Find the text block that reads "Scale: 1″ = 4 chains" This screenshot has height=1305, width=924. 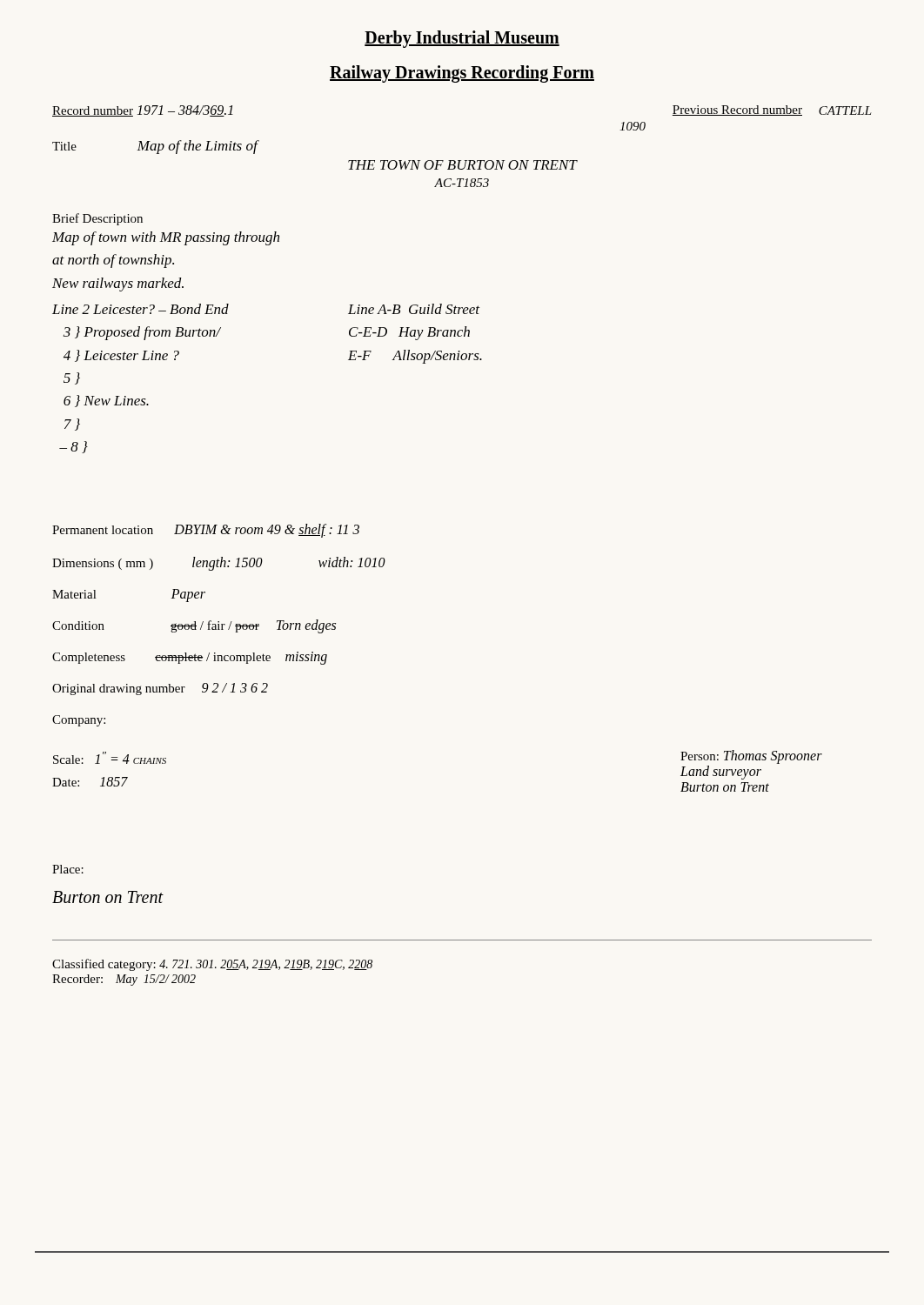pos(98,756)
